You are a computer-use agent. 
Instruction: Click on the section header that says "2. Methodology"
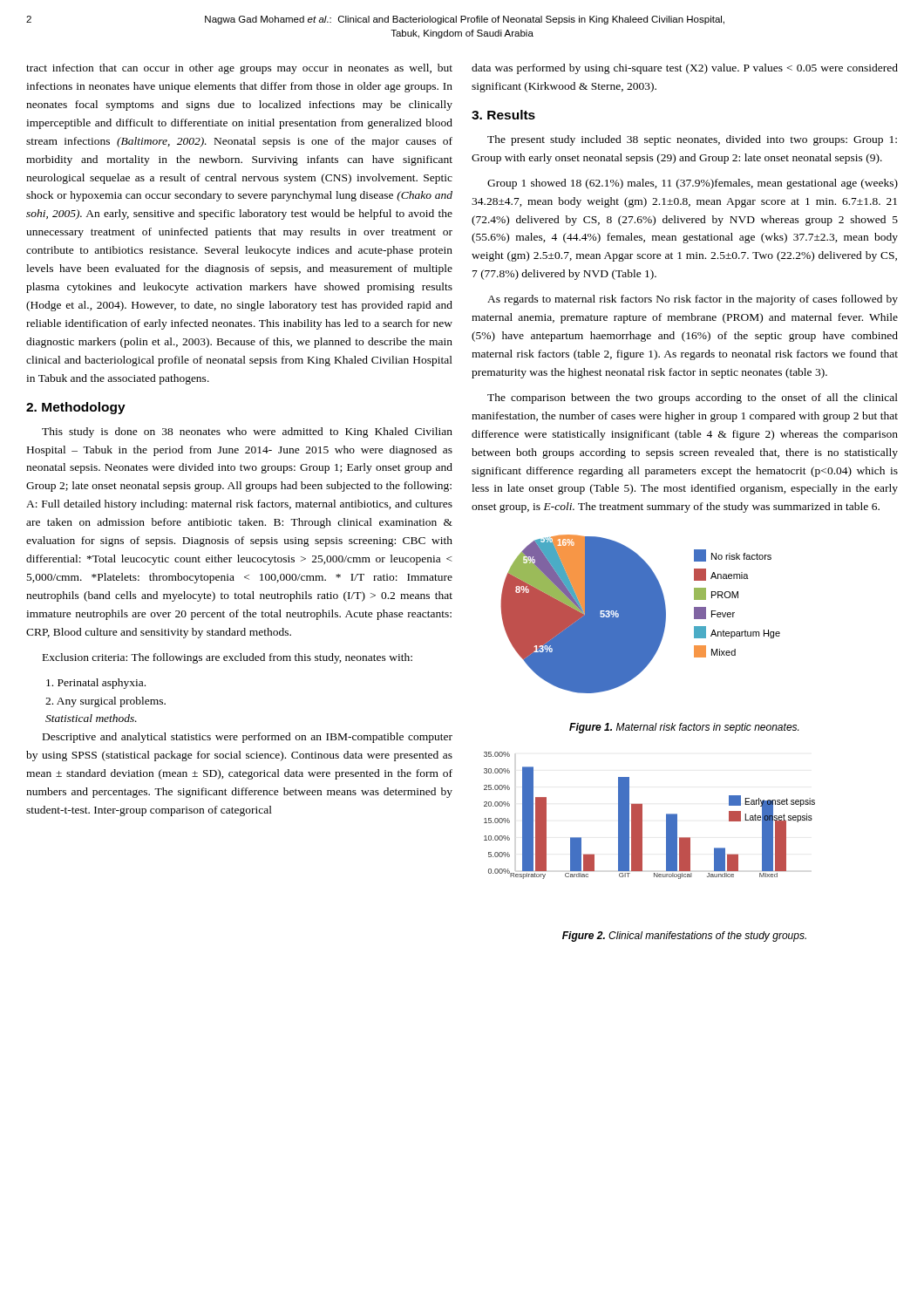tap(76, 406)
